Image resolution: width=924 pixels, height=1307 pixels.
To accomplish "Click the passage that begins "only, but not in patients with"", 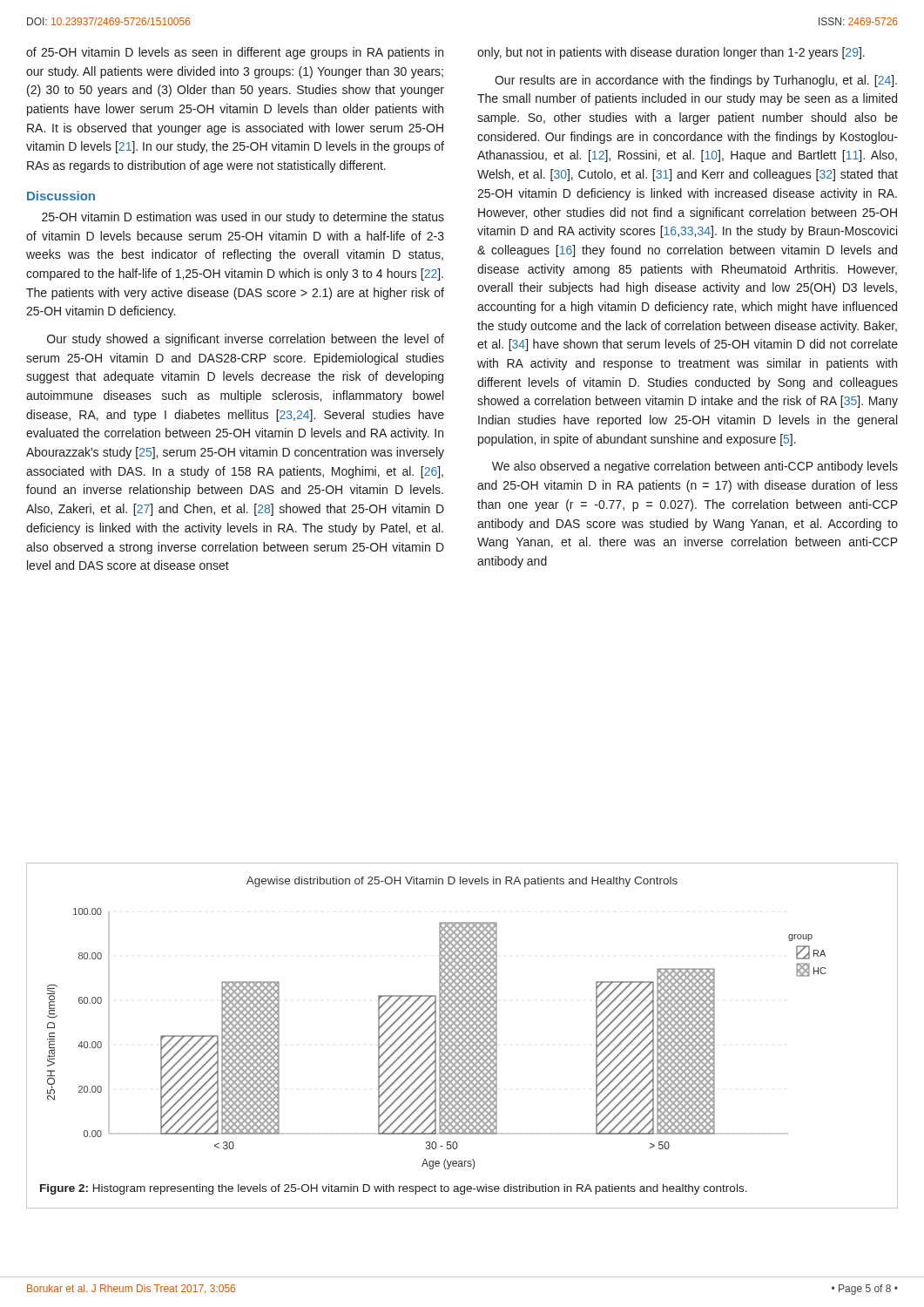I will click(671, 52).
